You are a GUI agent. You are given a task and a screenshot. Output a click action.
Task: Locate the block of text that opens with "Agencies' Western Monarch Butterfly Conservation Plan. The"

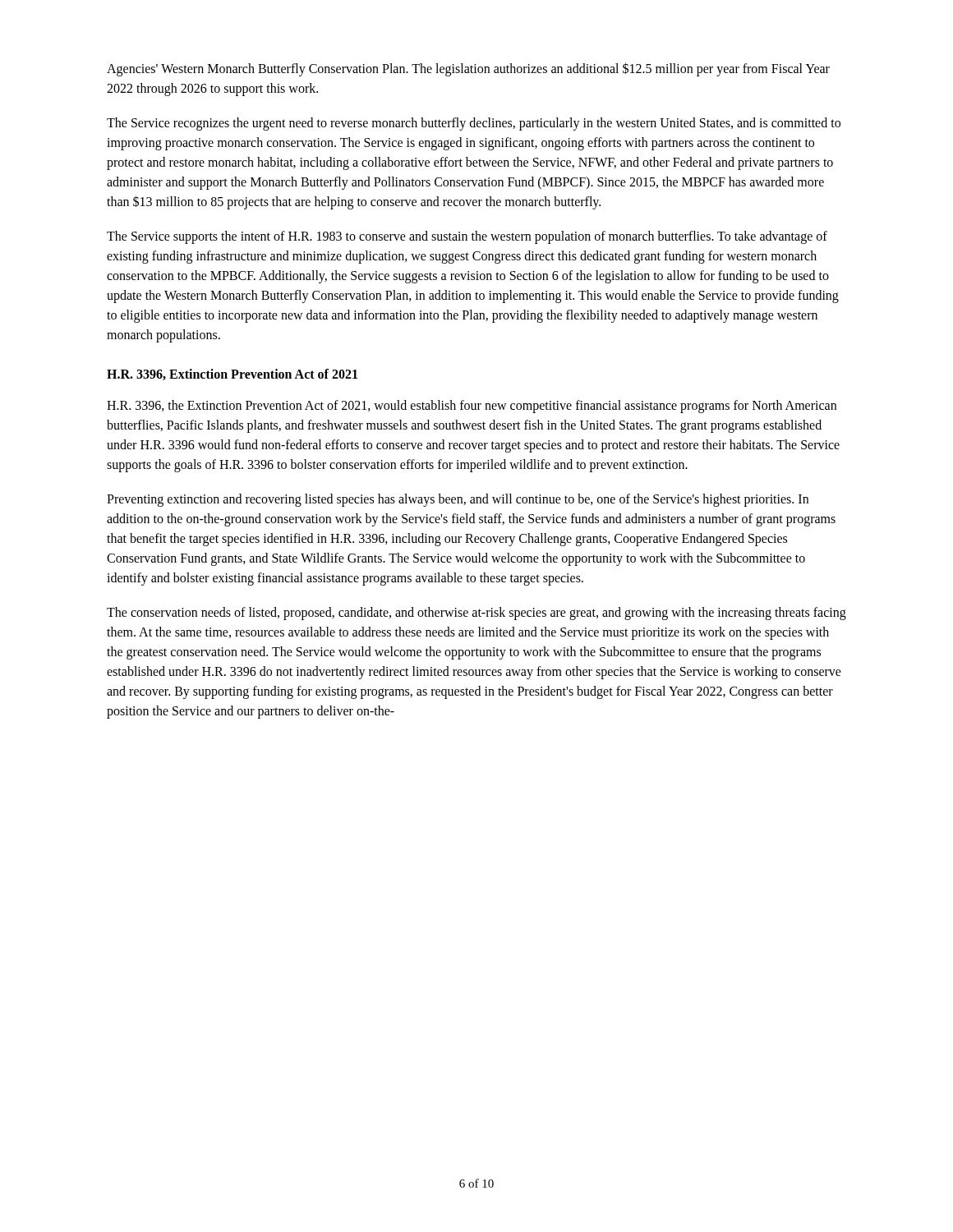click(x=476, y=79)
